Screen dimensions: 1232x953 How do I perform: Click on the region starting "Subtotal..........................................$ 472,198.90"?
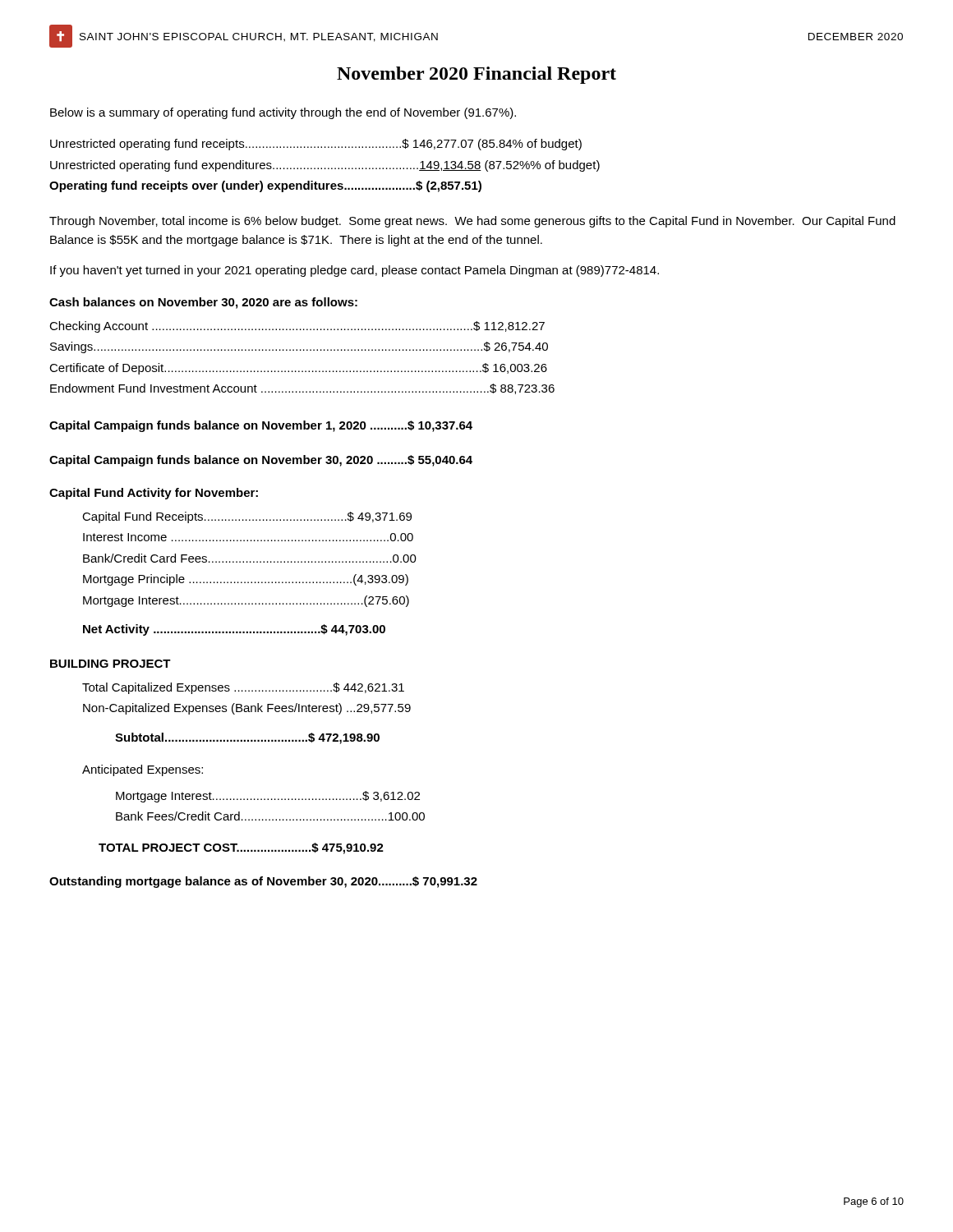pos(247,738)
